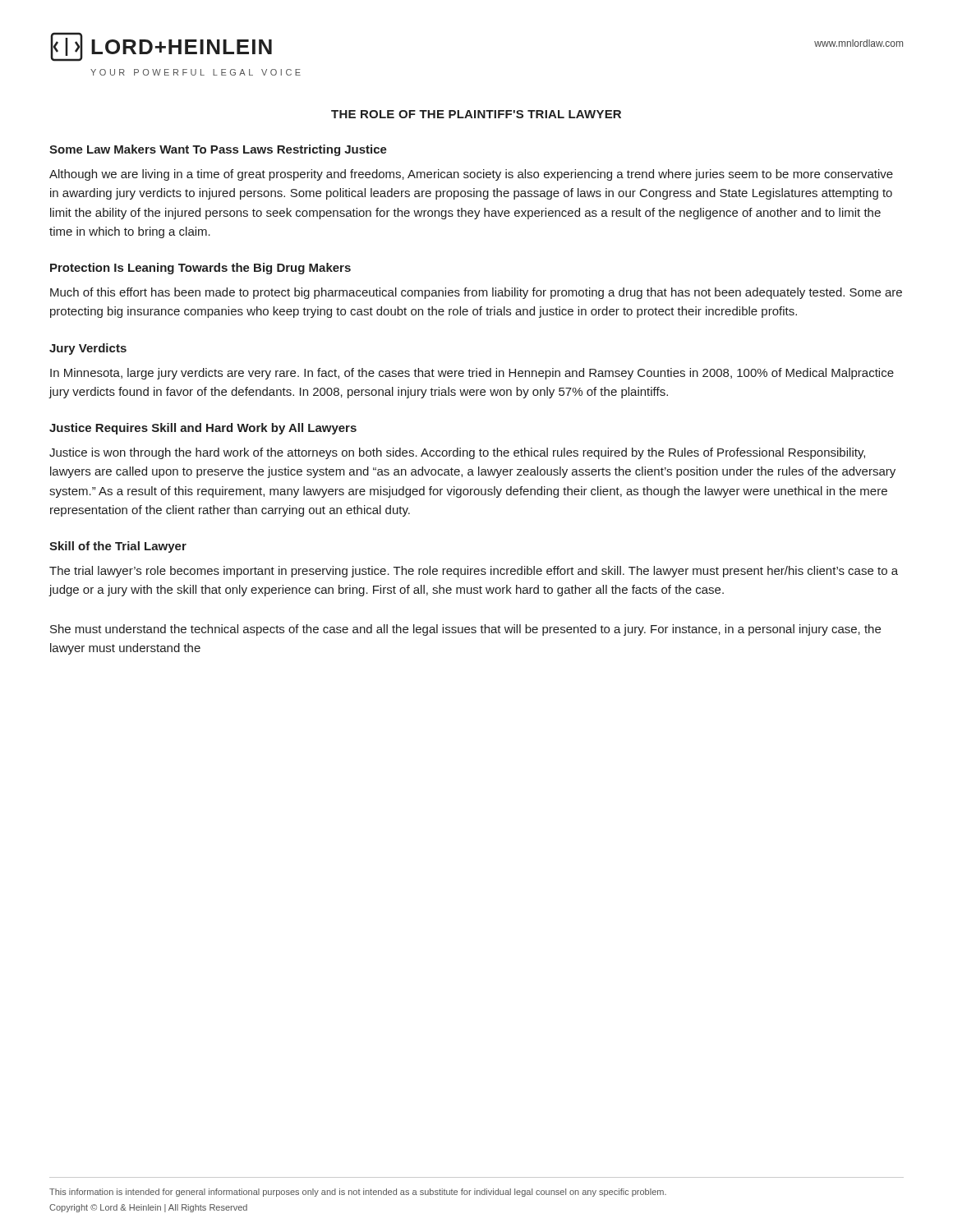Select the text block that reads "In Minnesota, large jury verdicts"
Viewport: 953px width, 1232px height.
(x=472, y=382)
